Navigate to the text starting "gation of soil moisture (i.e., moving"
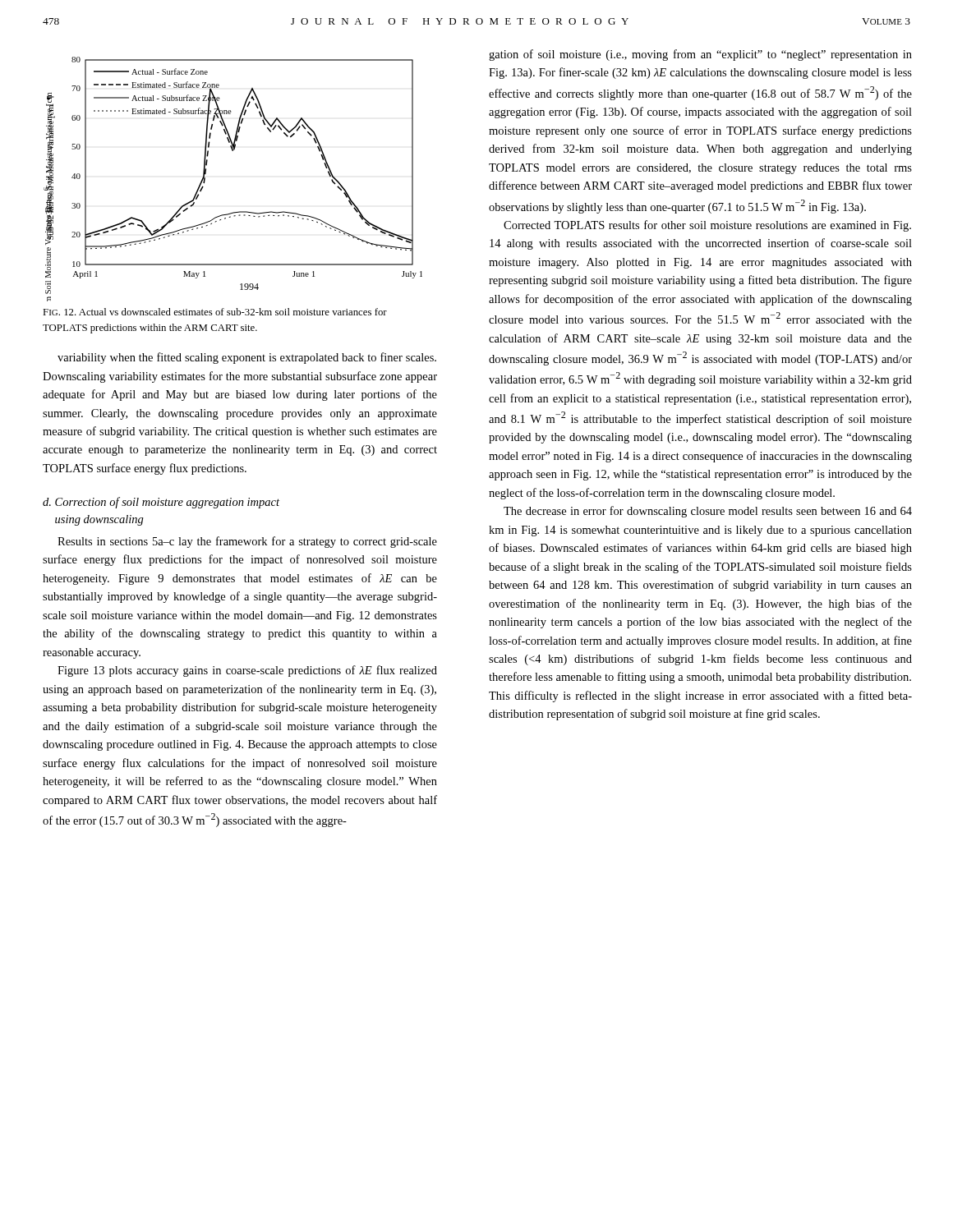This screenshot has width=953, height=1232. (700, 130)
